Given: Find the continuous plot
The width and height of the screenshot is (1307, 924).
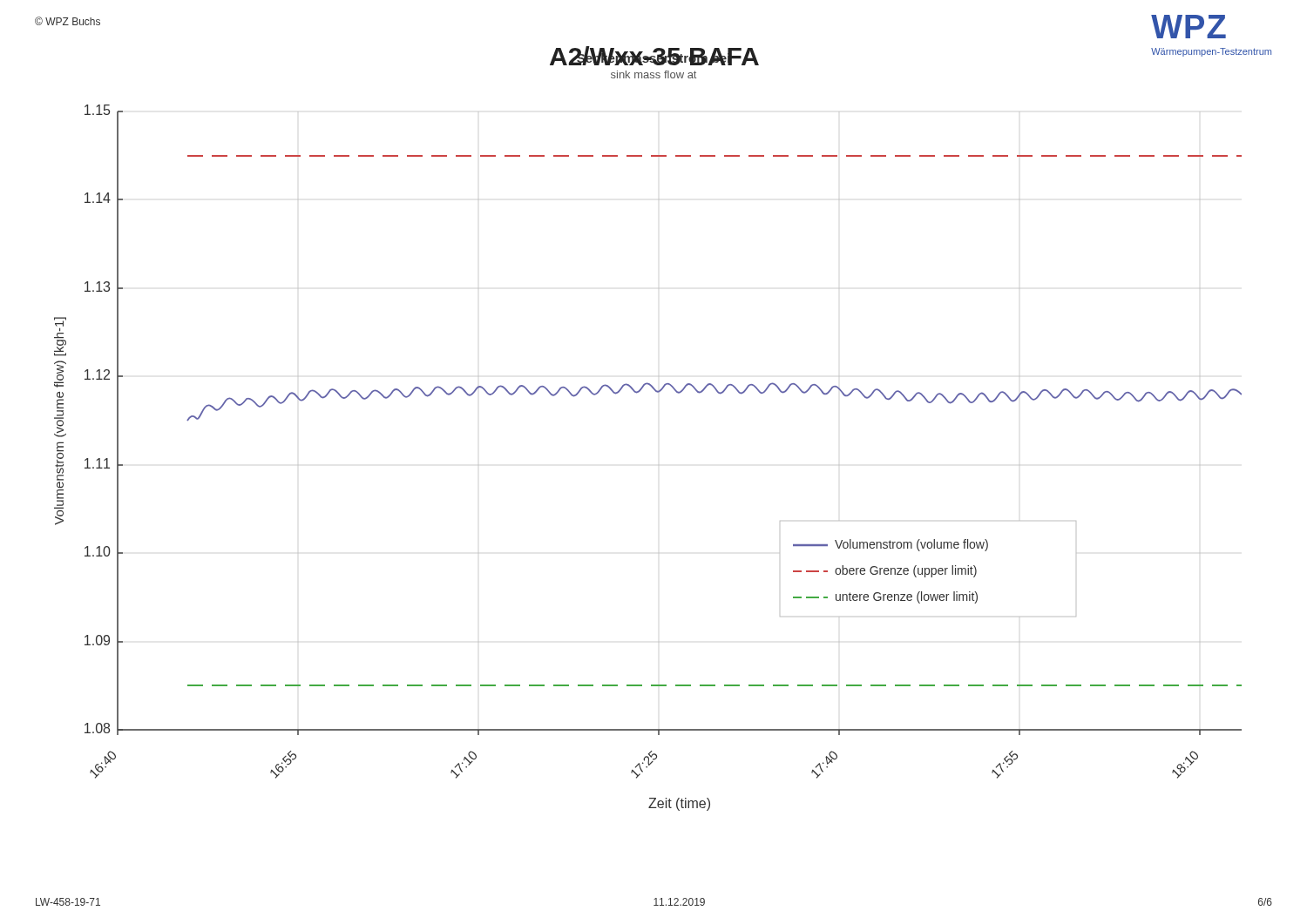Looking at the screenshot, I should 658,460.
